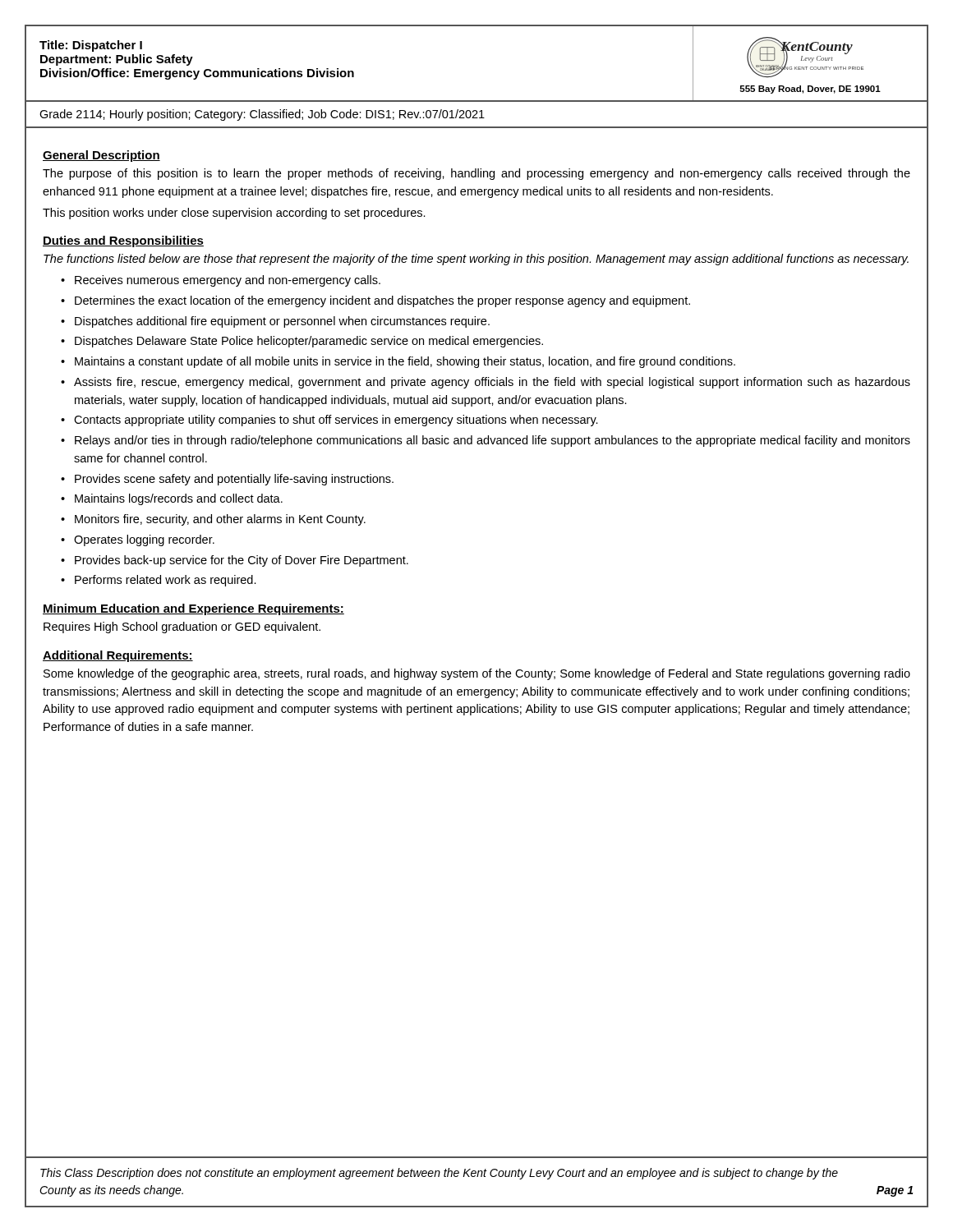Screen dimensions: 1232x953
Task: Point to the block beginning "Provides back-up service for the City"
Action: [x=241, y=560]
